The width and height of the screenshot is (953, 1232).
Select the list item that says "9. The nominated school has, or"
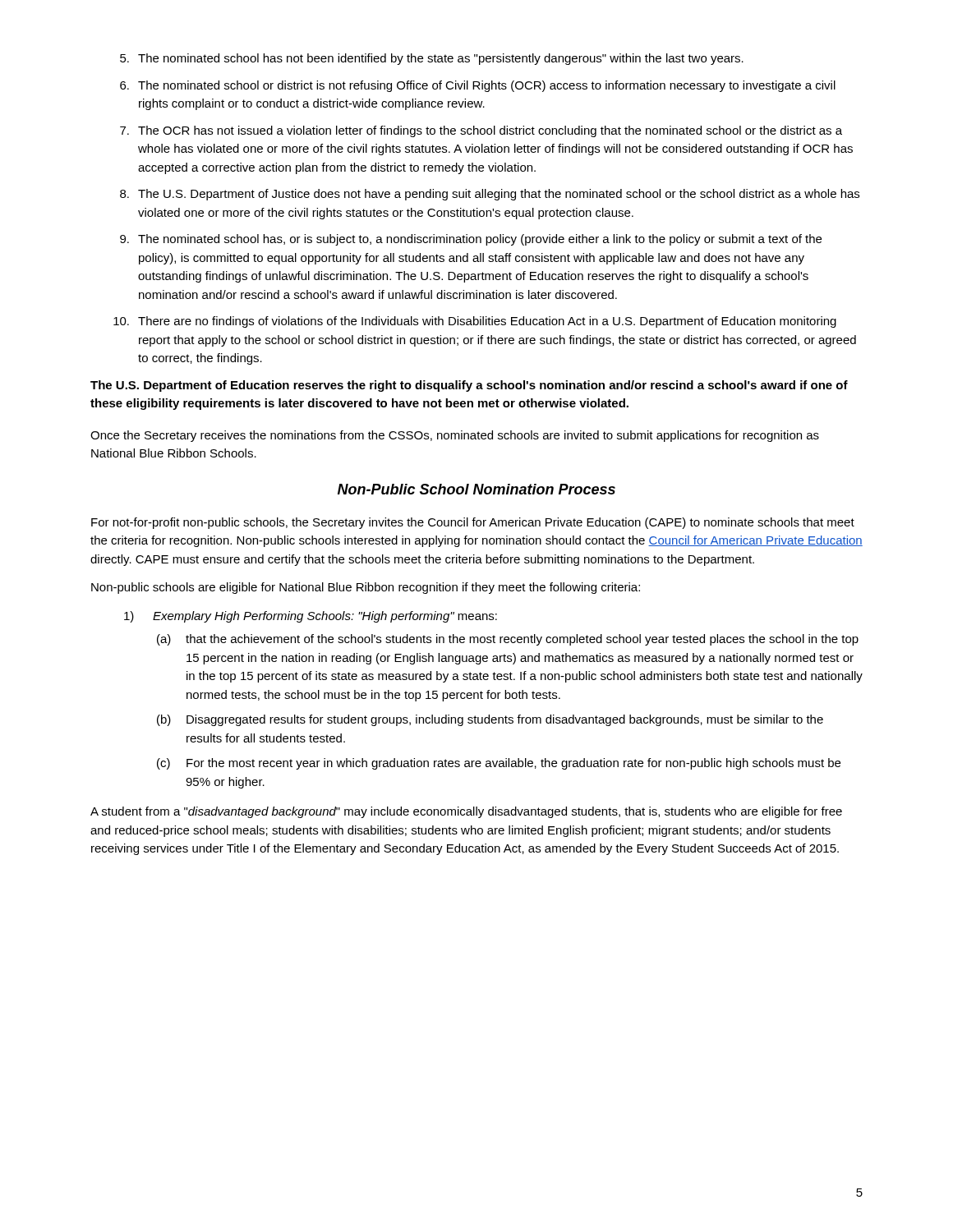476,267
